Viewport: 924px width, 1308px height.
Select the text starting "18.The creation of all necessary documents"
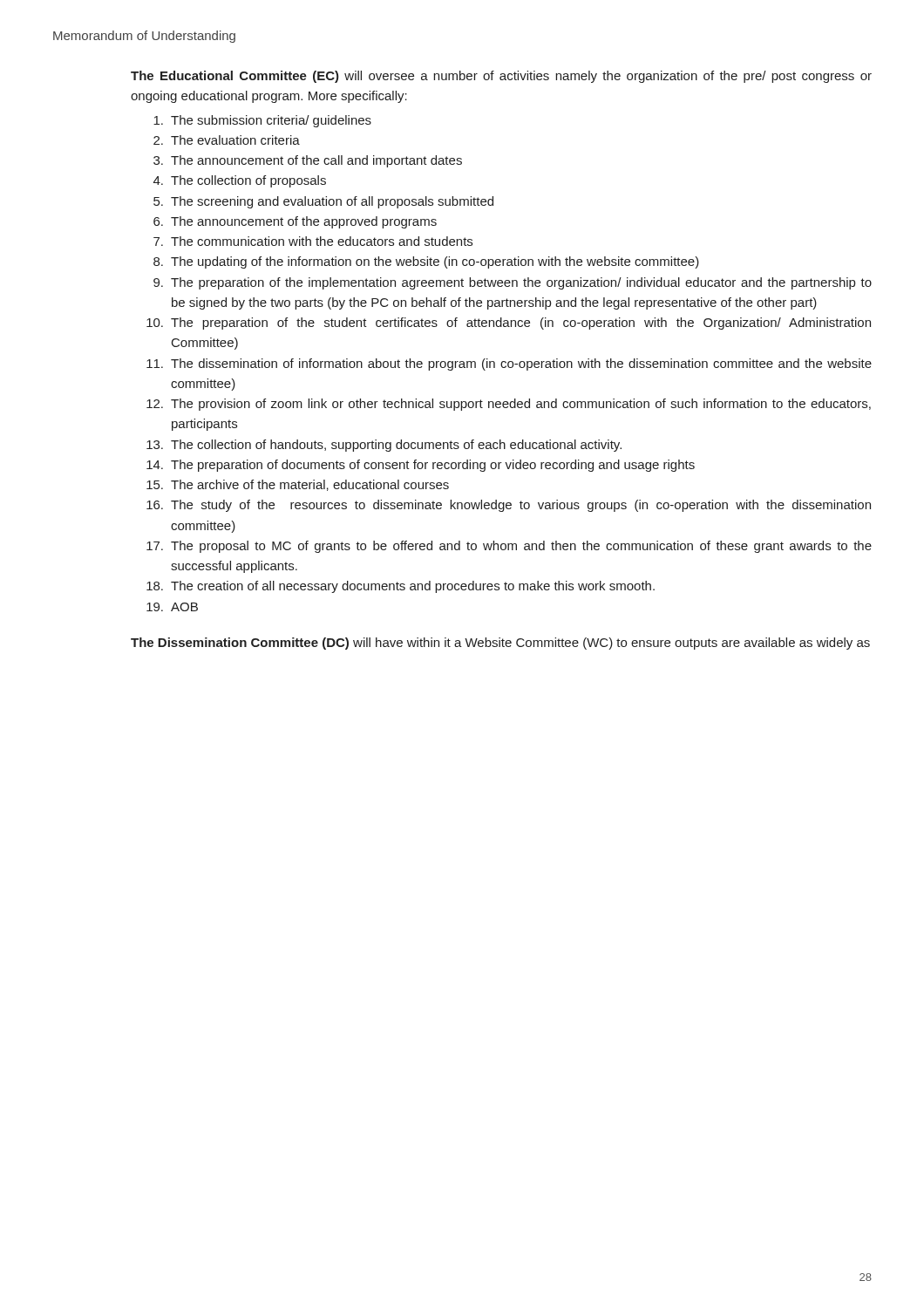[501, 586]
